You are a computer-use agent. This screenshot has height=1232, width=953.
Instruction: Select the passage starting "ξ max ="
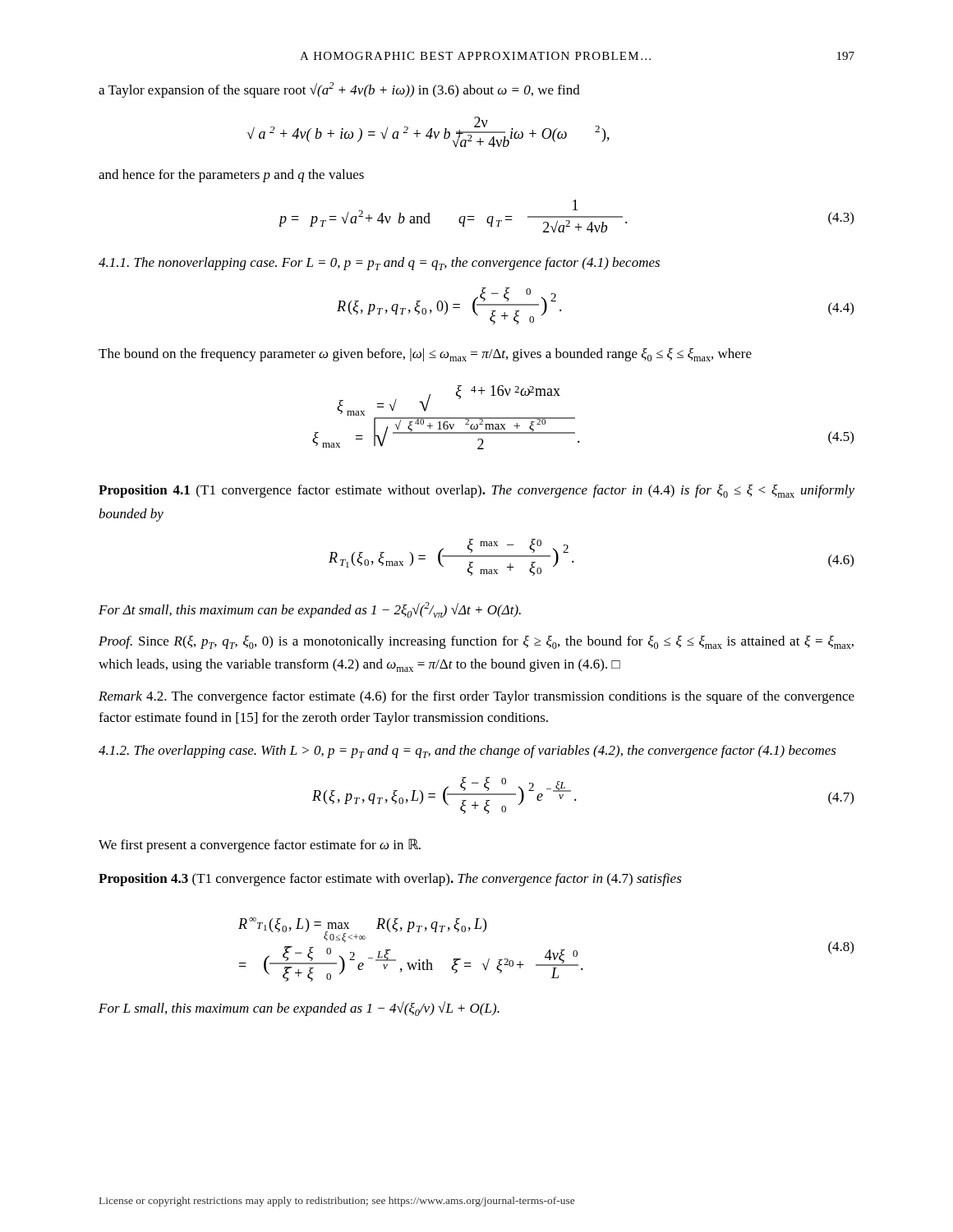click(476, 406)
